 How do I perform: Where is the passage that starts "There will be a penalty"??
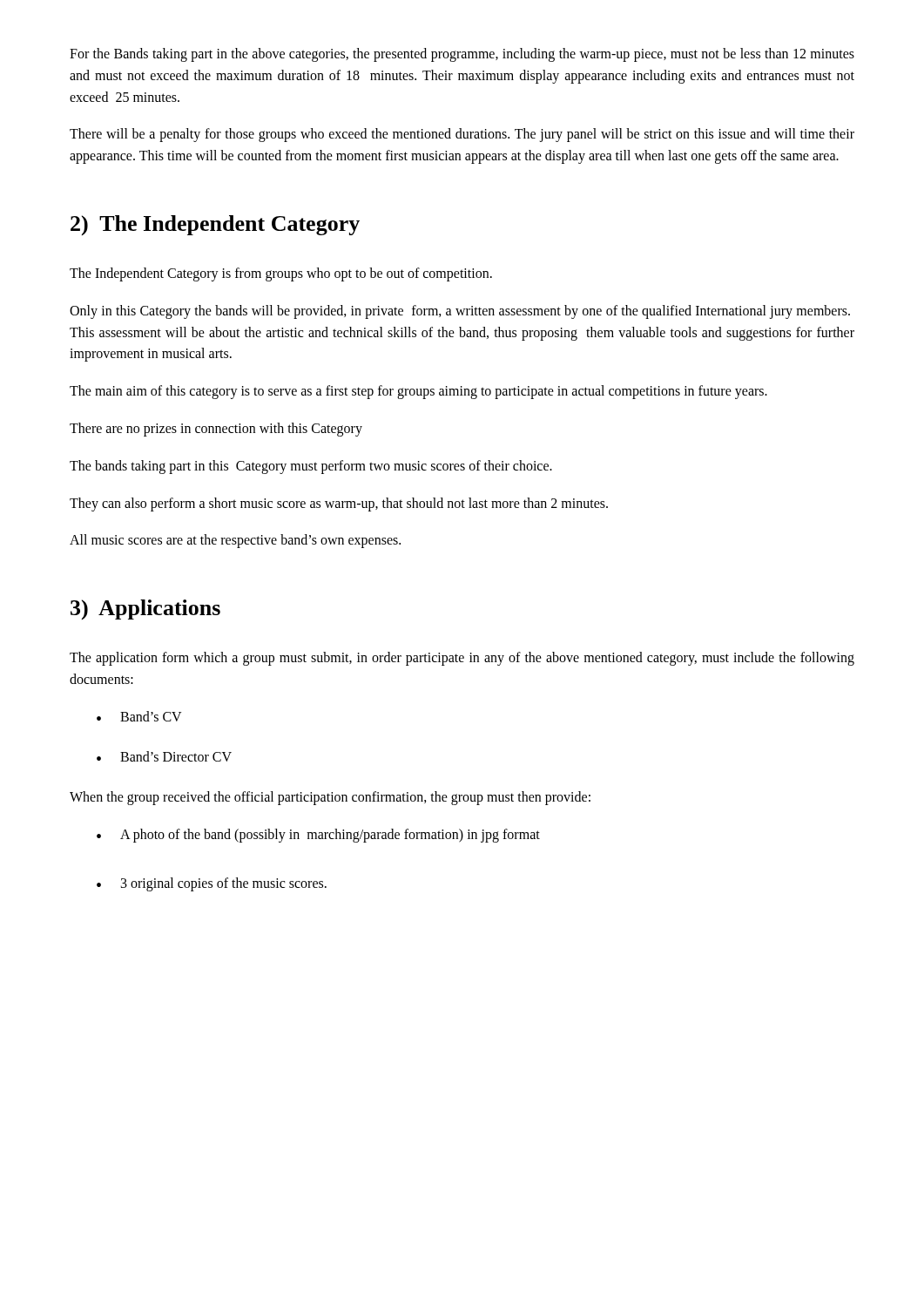tap(462, 145)
